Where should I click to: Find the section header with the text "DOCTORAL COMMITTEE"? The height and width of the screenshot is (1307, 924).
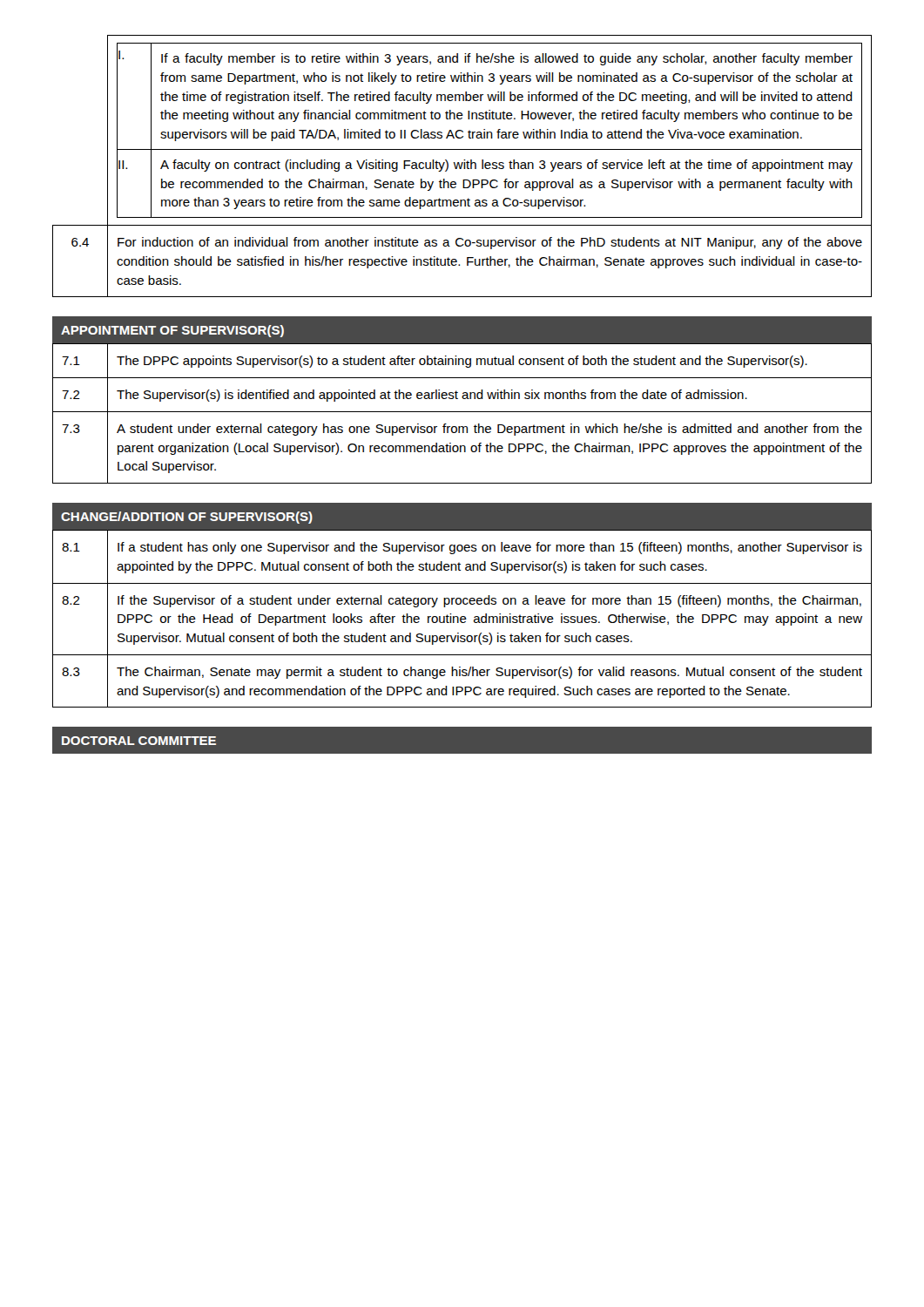139,740
